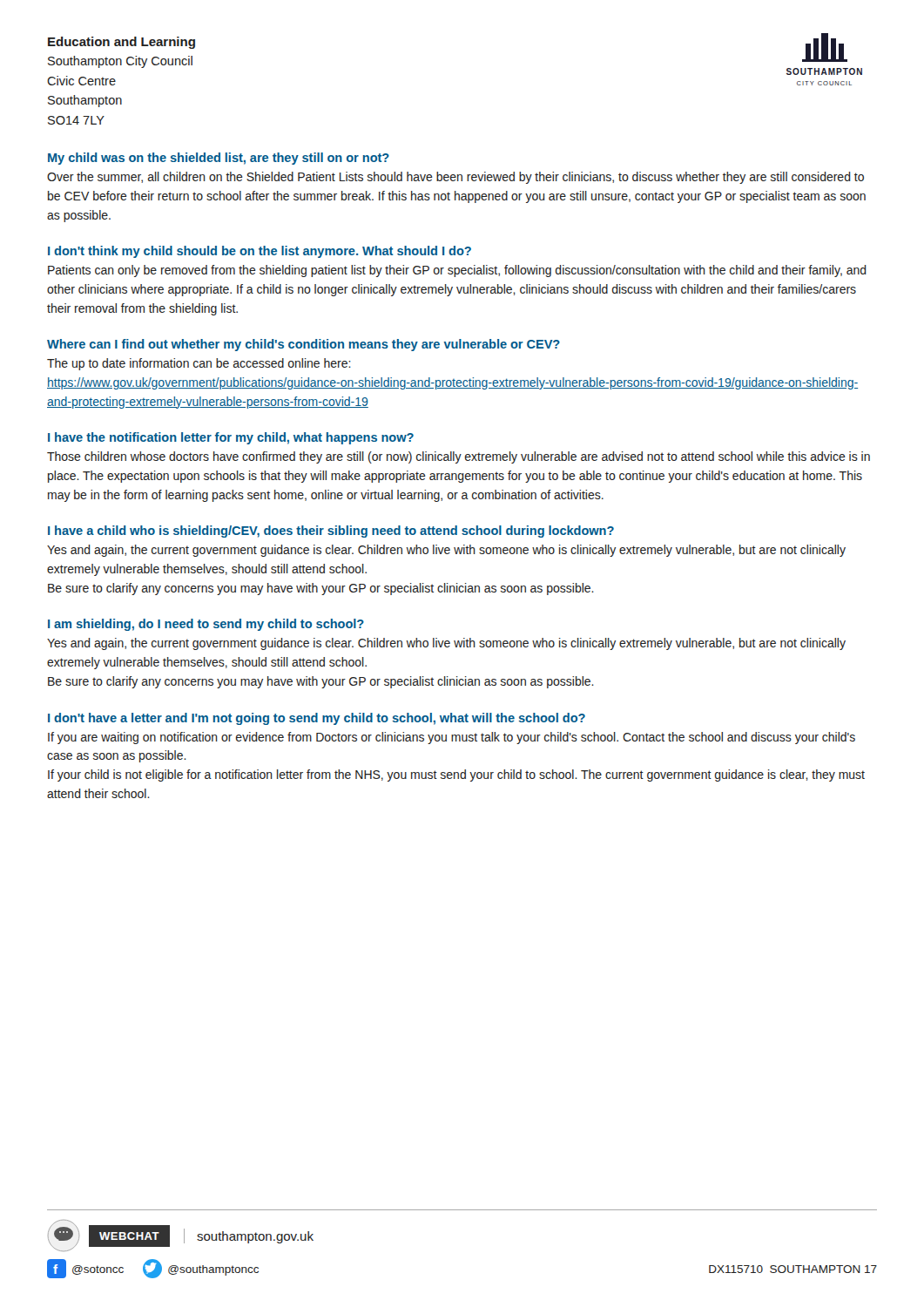
Task: Click the passage that begins "Those children whose doctors"
Action: (459, 476)
